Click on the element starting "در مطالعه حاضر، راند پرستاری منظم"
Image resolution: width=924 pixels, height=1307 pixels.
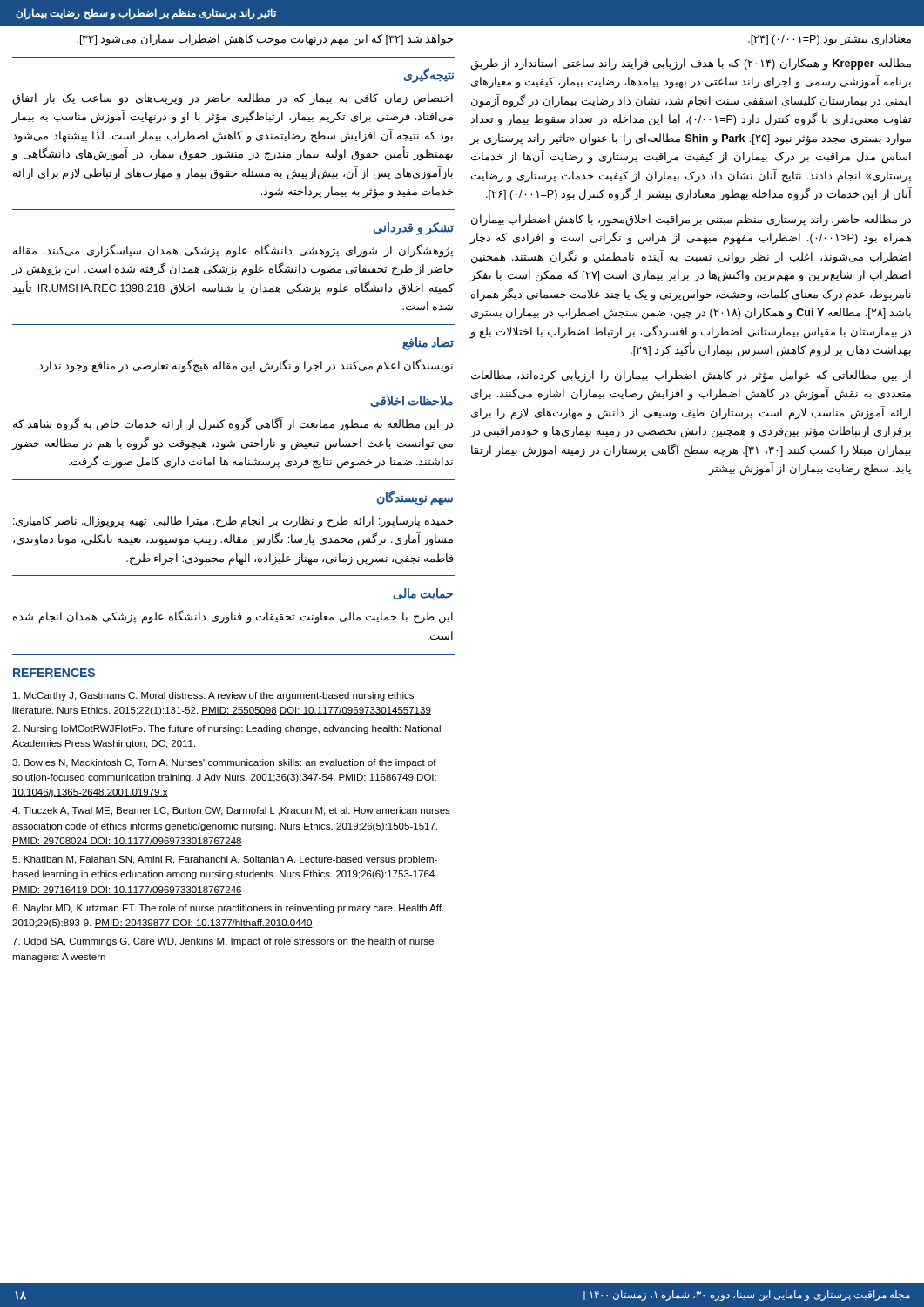691,285
